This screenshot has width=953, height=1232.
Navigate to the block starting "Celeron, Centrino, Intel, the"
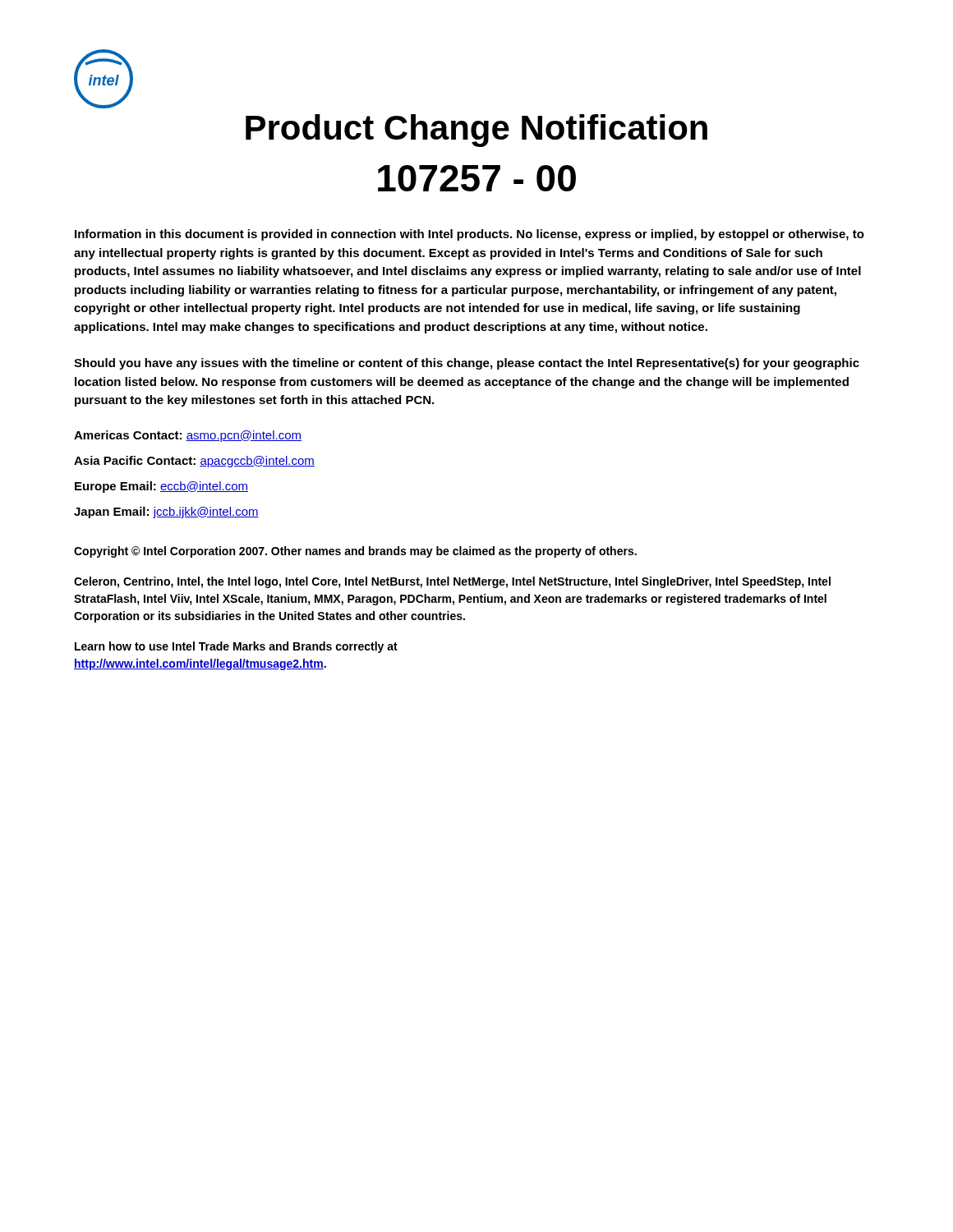tap(453, 598)
